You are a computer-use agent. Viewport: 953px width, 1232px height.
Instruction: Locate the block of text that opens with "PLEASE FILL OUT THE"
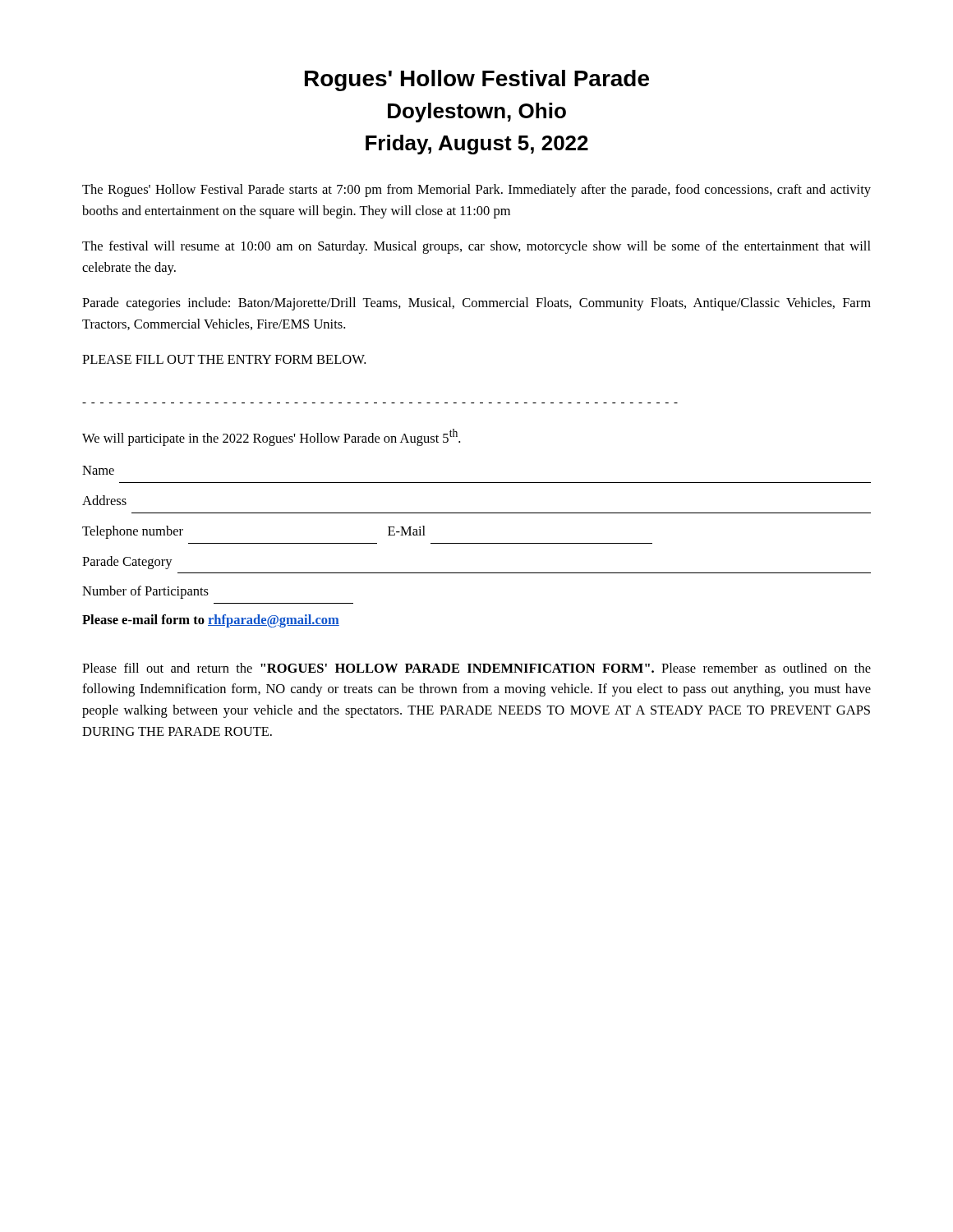[224, 360]
